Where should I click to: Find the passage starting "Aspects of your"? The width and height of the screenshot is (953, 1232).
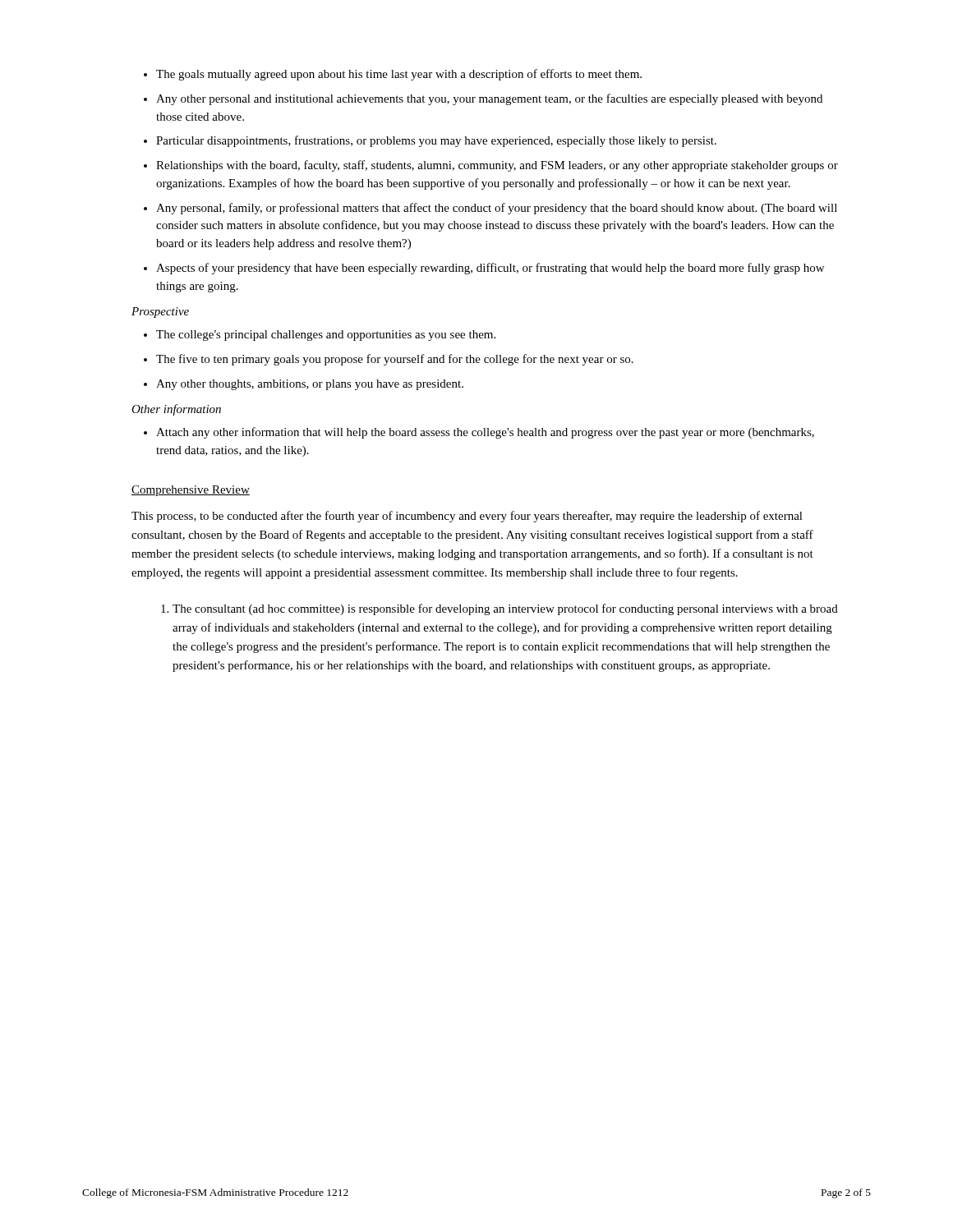point(485,277)
